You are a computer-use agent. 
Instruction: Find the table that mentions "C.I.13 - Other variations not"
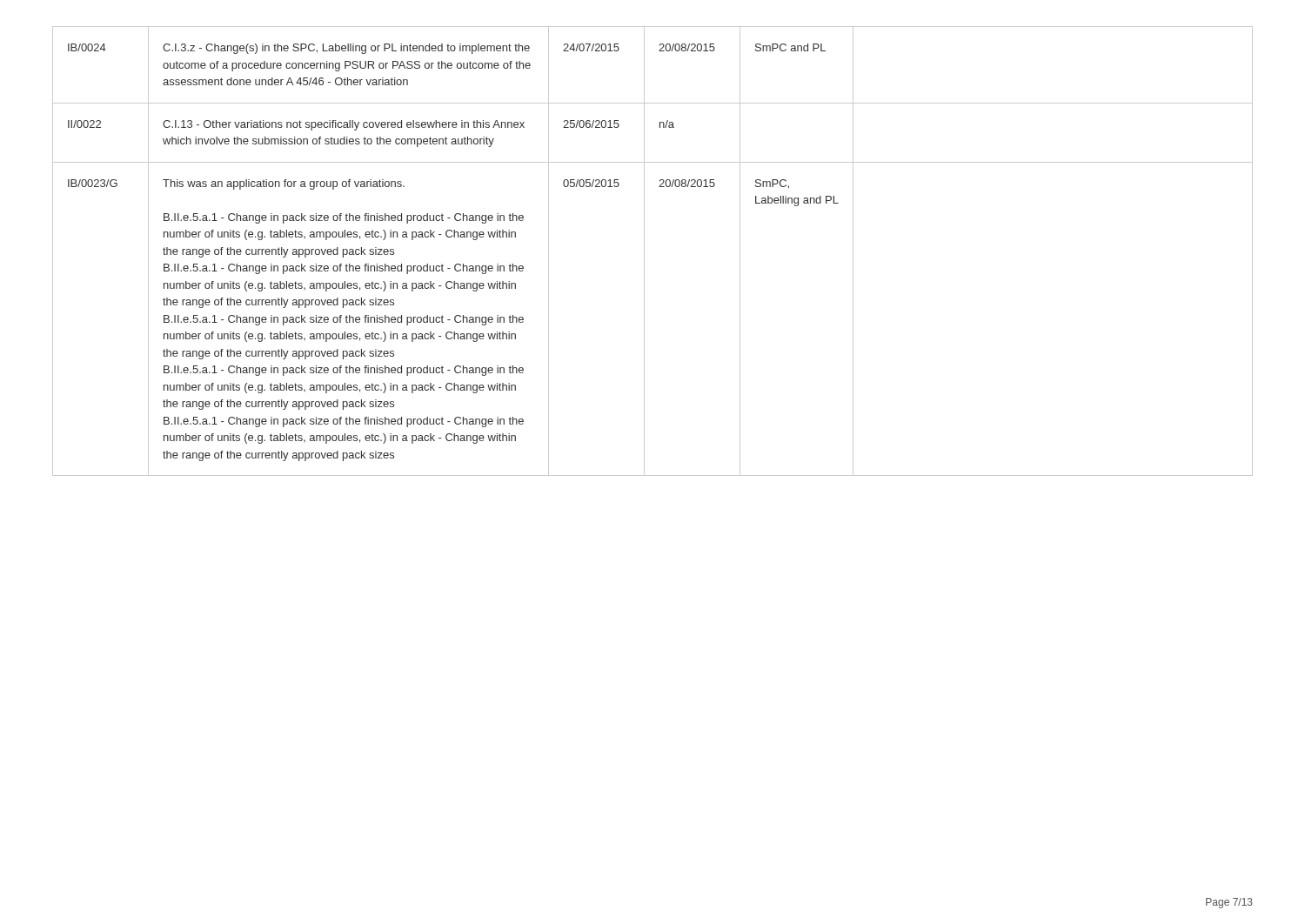652,449
